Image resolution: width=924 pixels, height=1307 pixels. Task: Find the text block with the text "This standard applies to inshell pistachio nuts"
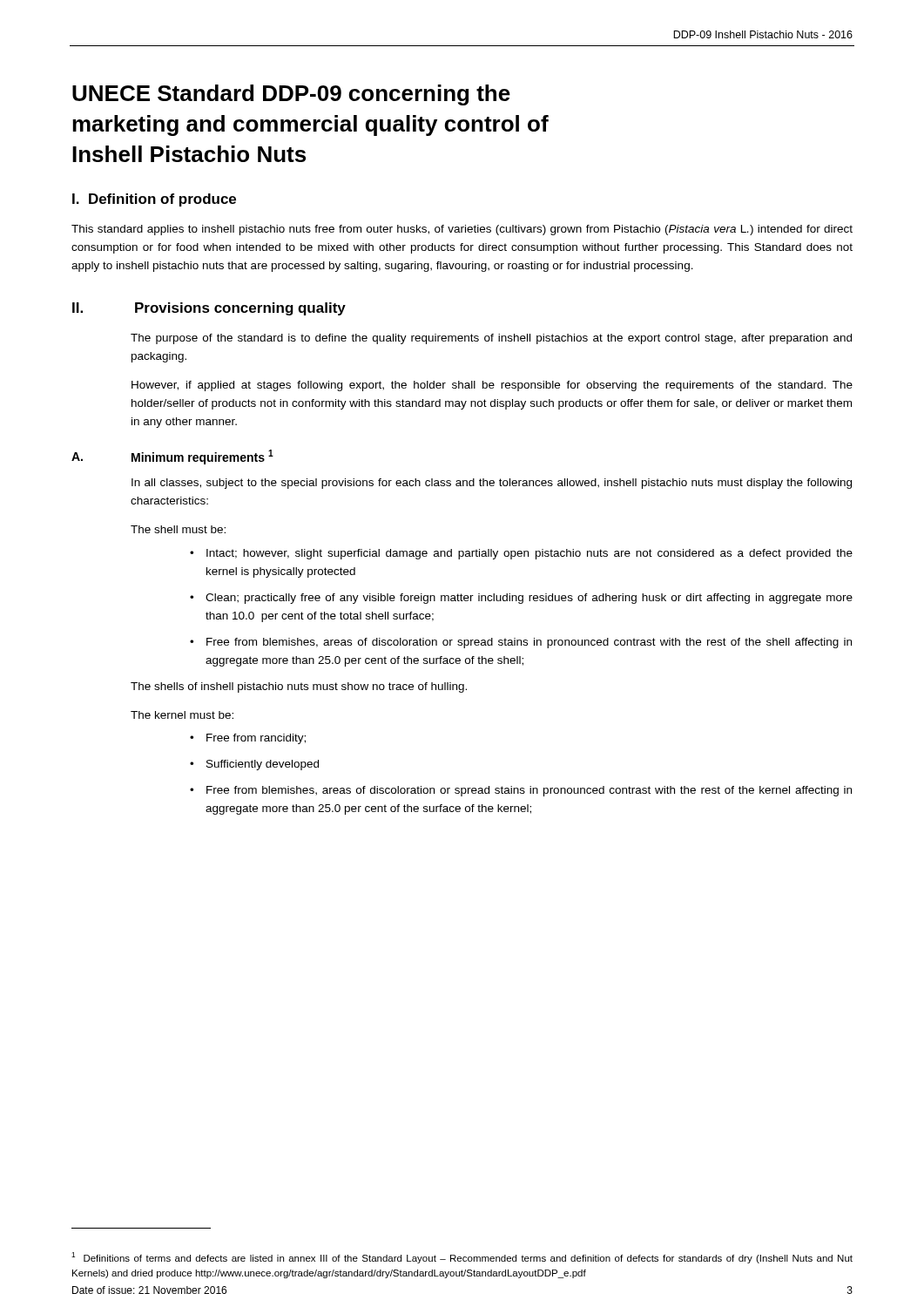pyautogui.click(x=462, y=247)
